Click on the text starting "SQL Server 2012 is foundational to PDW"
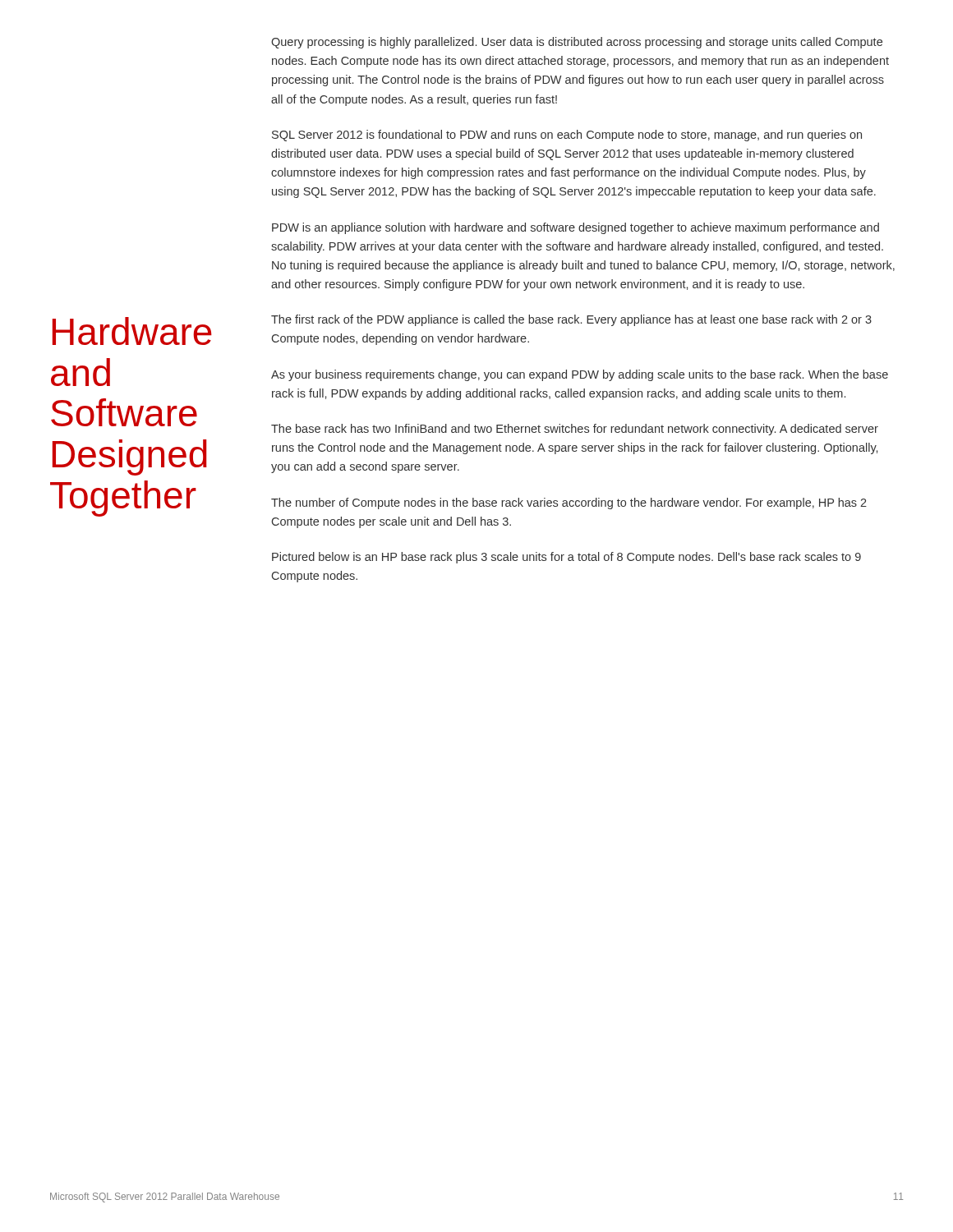 pos(574,163)
